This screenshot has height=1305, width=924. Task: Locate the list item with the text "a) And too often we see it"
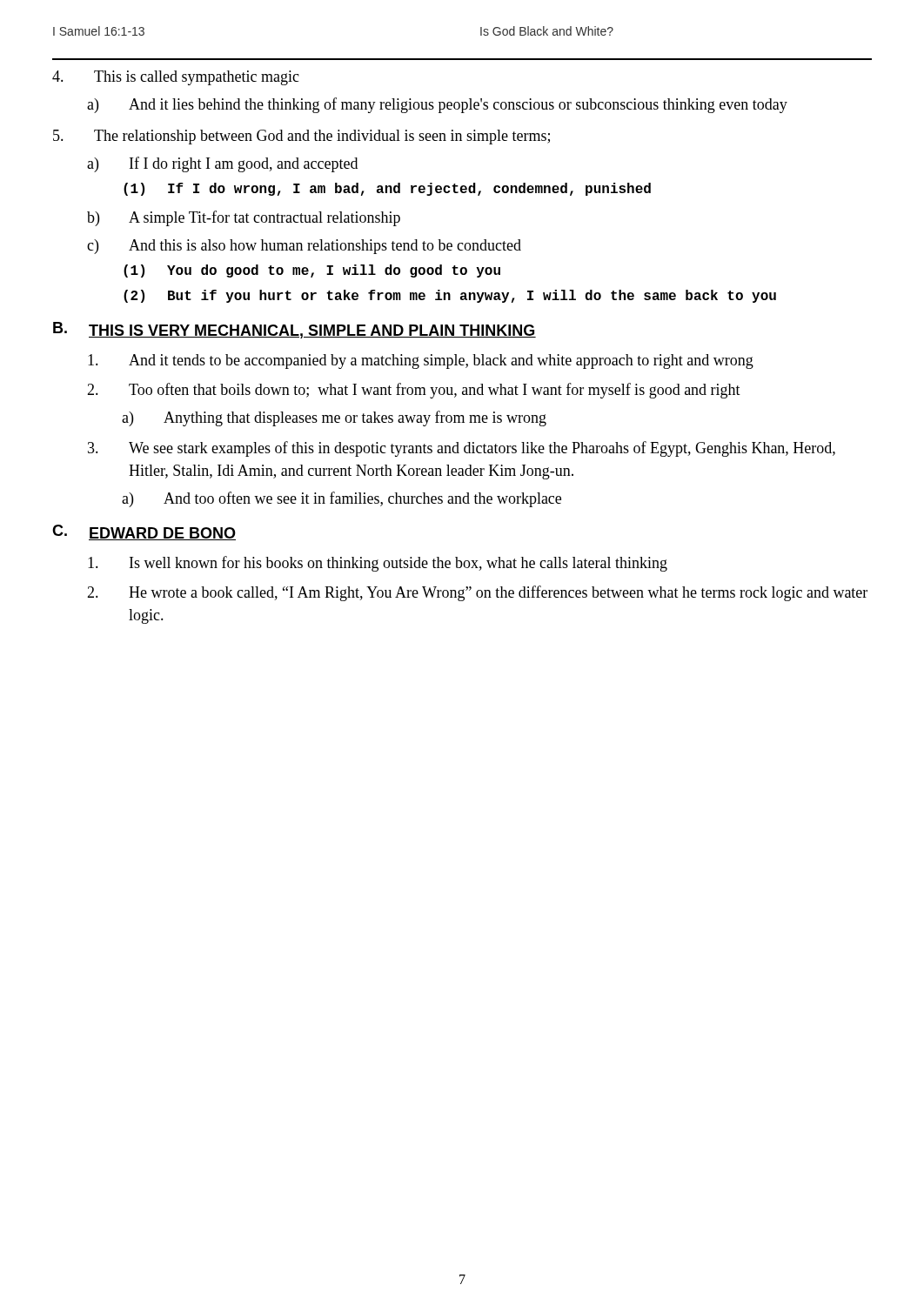click(497, 498)
